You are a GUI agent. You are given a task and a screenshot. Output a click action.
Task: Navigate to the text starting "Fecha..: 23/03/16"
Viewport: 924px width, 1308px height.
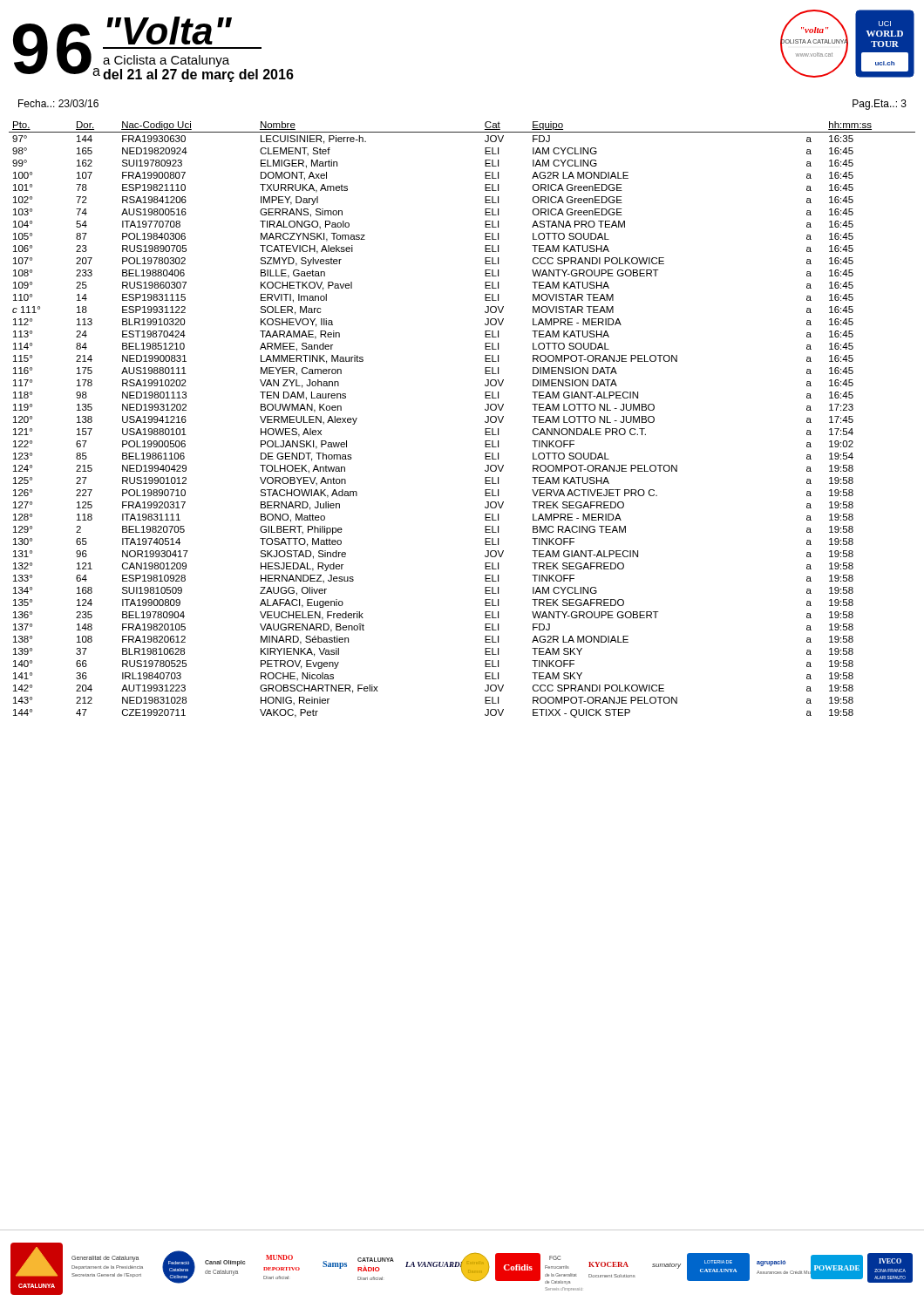[58, 104]
